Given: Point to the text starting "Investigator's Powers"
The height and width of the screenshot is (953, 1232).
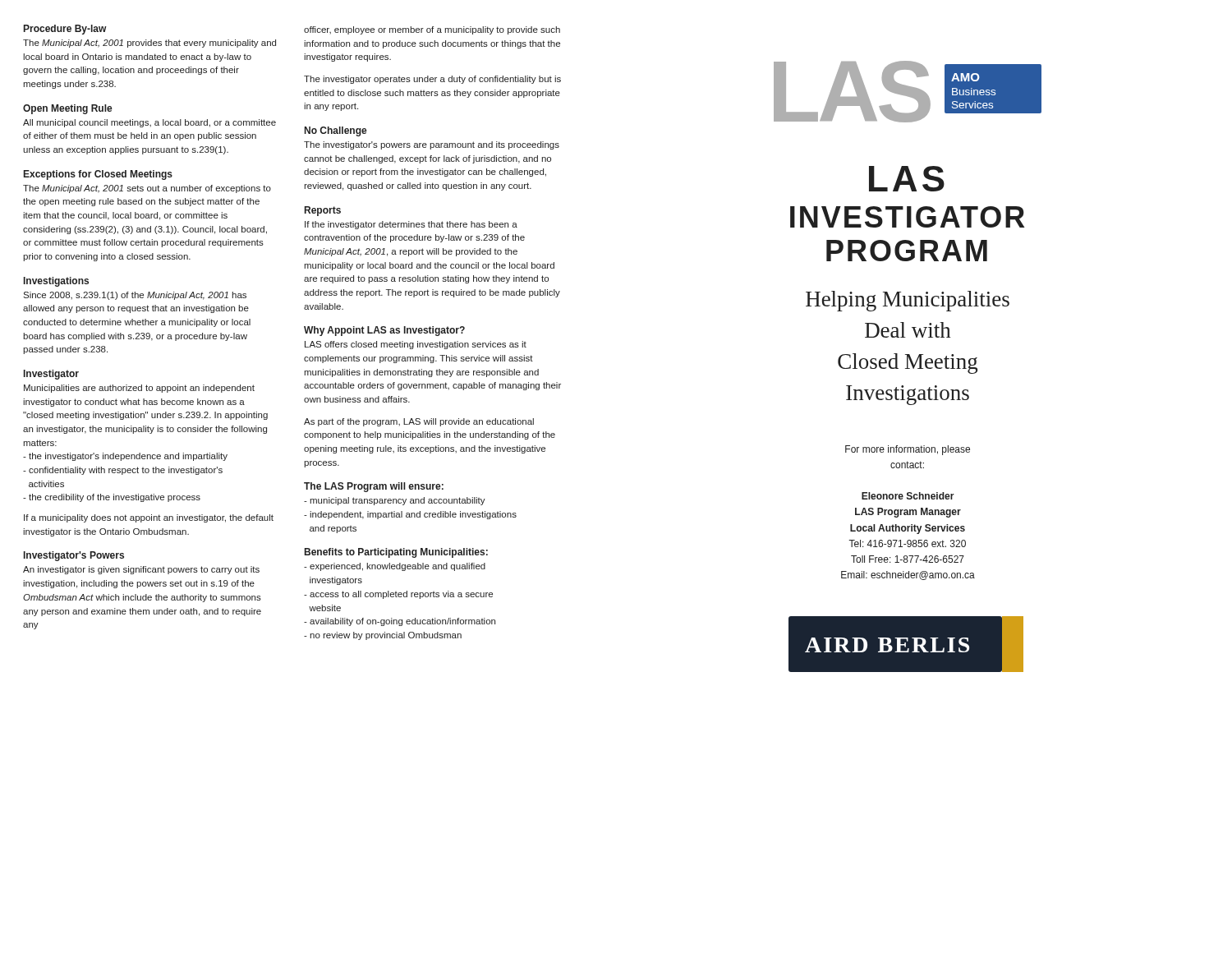Looking at the screenshot, I should [x=74, y=556].
